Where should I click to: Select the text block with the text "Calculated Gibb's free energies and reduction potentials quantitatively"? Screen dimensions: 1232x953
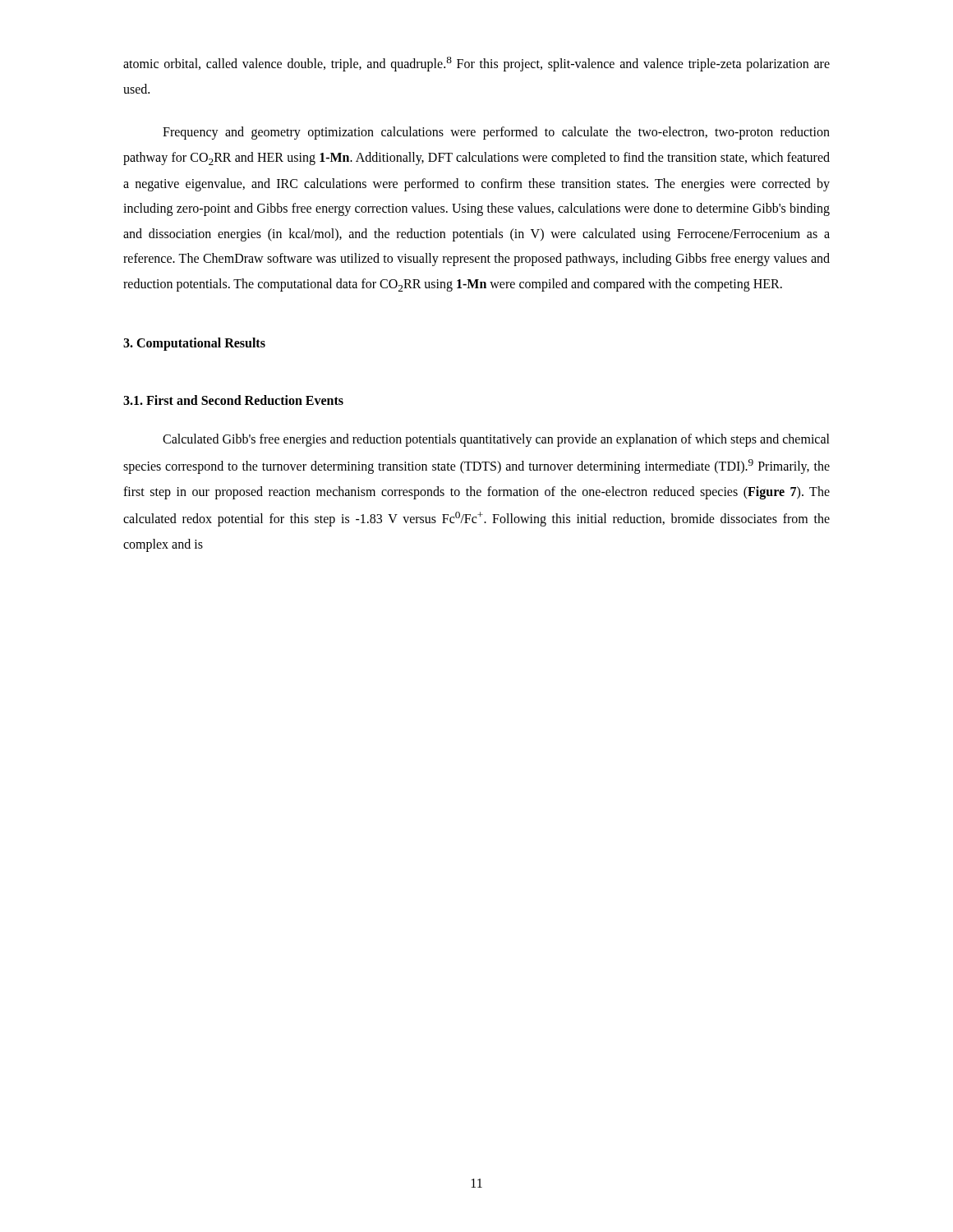[x=476, y=492]
